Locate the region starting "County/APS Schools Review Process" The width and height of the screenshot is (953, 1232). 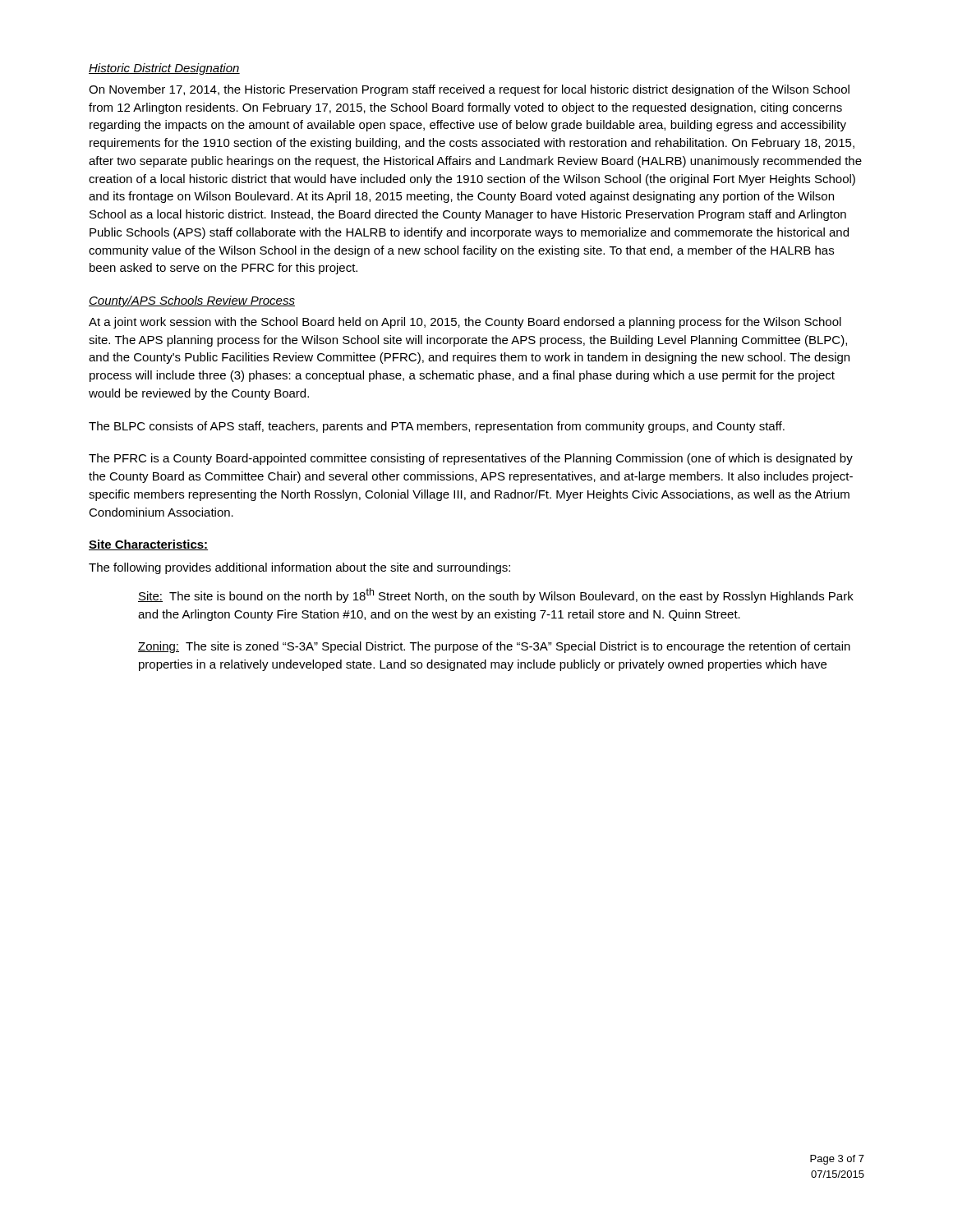pos(192,301)
